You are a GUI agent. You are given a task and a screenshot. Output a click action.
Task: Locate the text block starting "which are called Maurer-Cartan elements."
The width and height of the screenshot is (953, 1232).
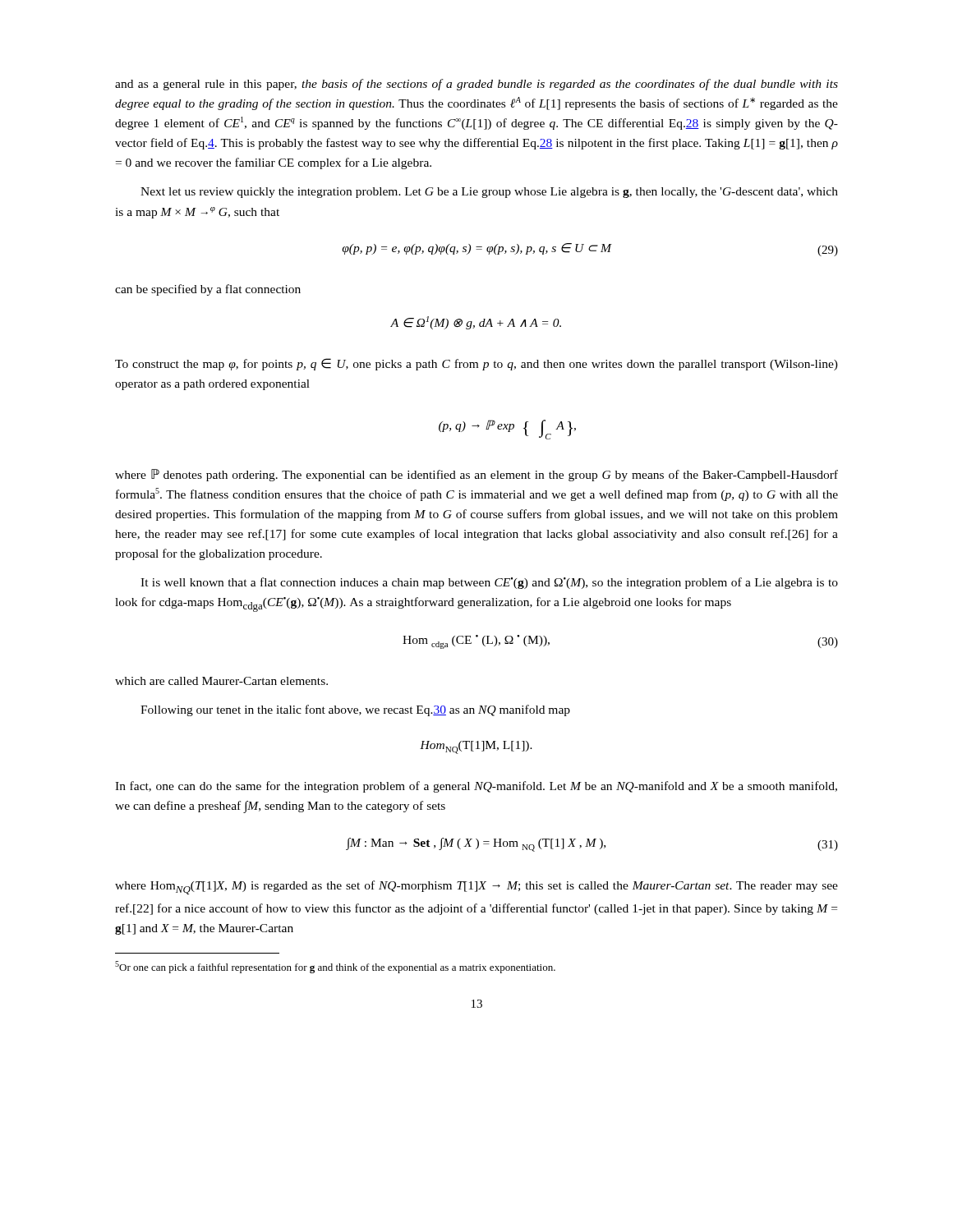(x=222, y=681)
